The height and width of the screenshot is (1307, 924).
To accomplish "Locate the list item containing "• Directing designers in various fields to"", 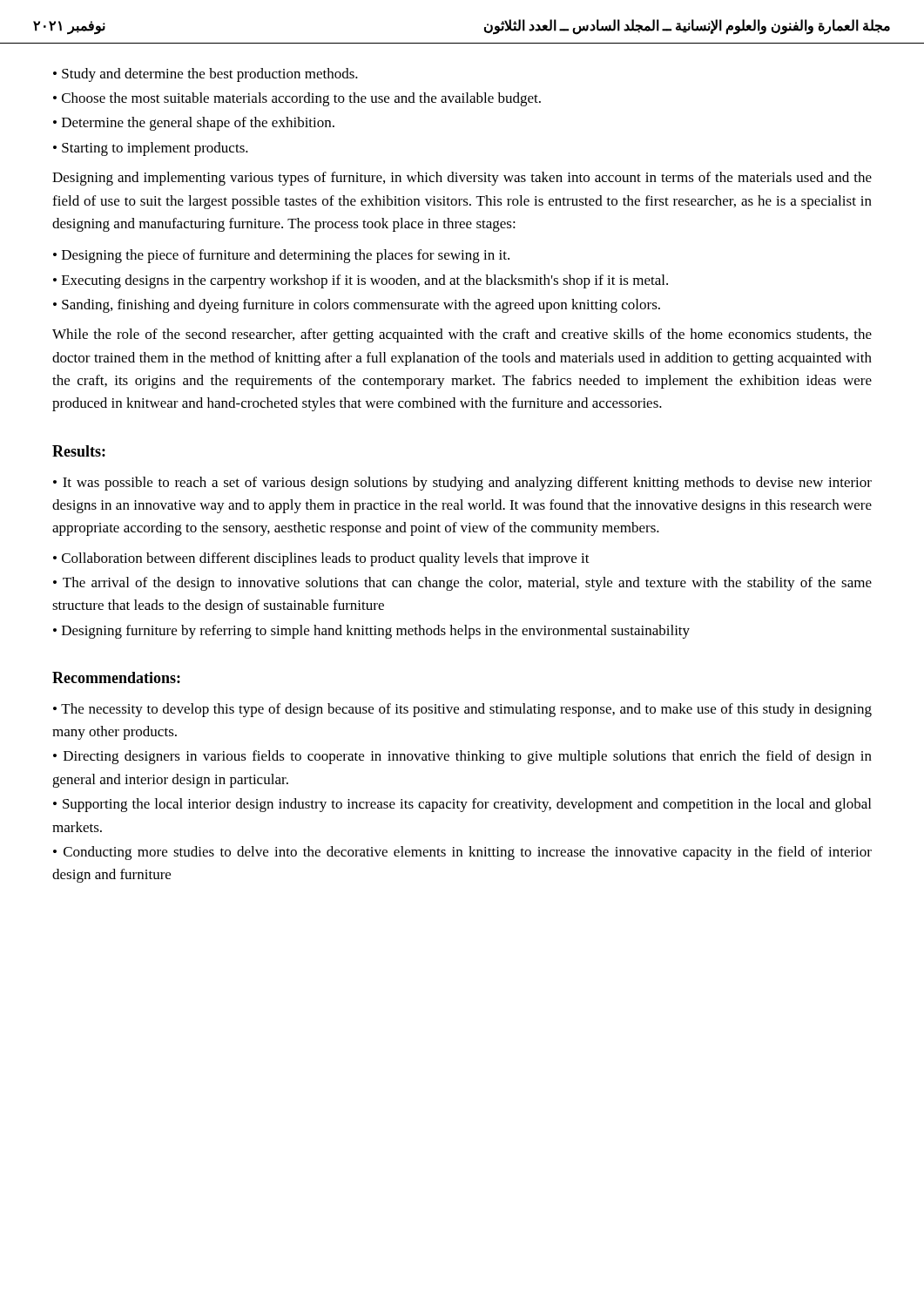I will point(462,768).
